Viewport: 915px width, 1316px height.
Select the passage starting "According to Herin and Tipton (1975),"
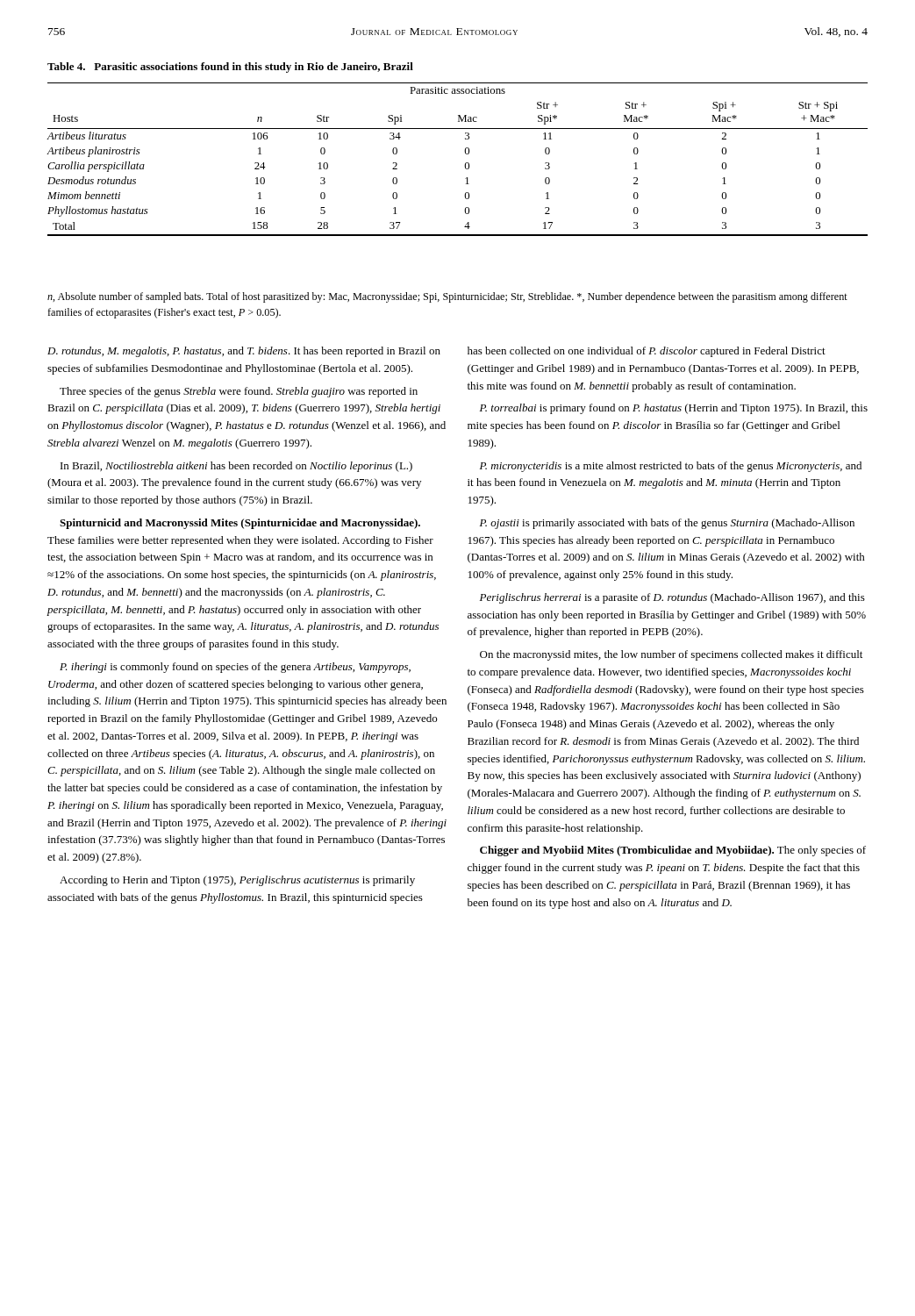(248, 888)
